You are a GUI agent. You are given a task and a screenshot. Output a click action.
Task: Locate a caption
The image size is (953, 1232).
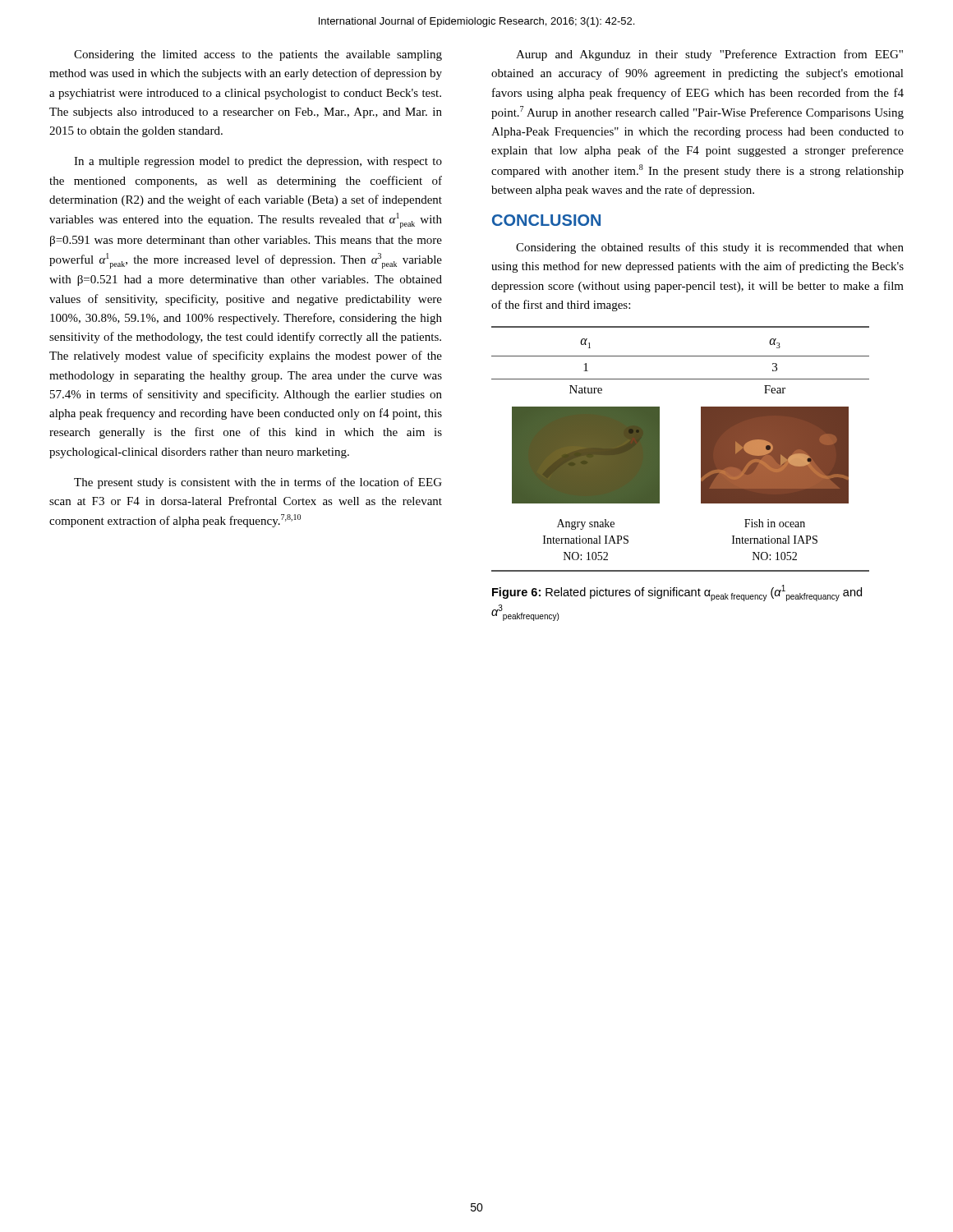677,603
